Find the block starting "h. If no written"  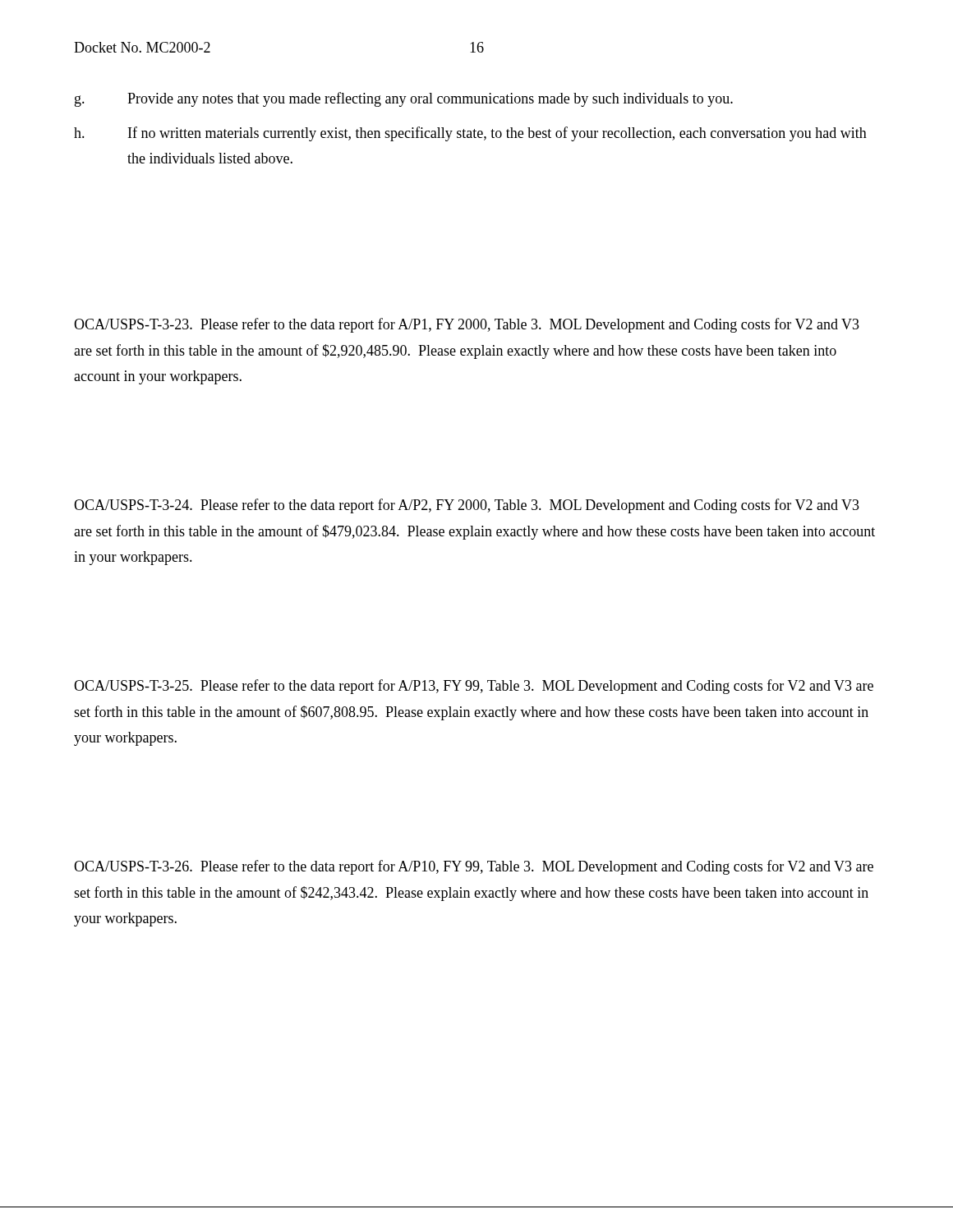click(x=476, y=146)
